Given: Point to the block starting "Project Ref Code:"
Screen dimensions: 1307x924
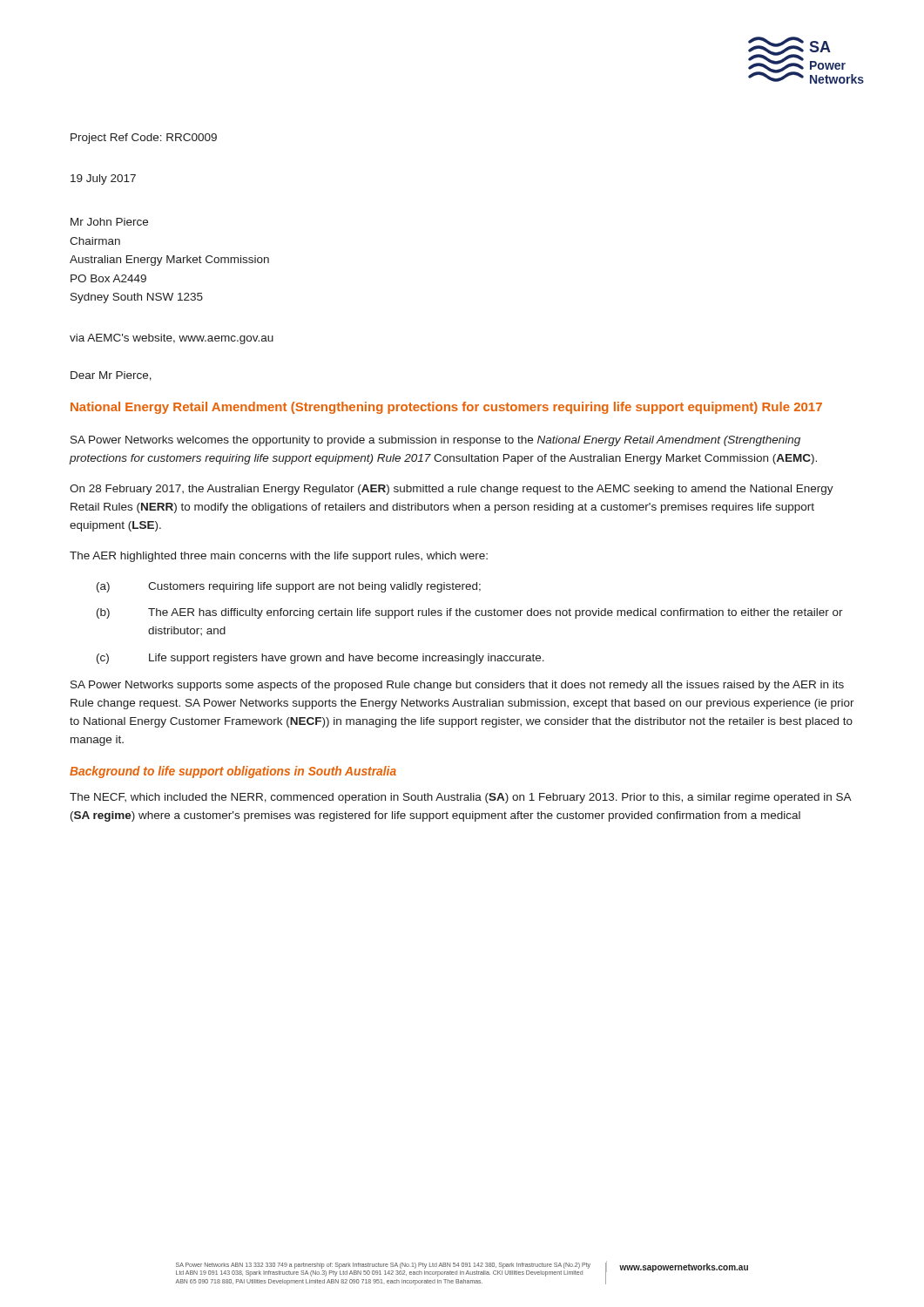Looking at the screenshot, I should click(x=143, y=137).
